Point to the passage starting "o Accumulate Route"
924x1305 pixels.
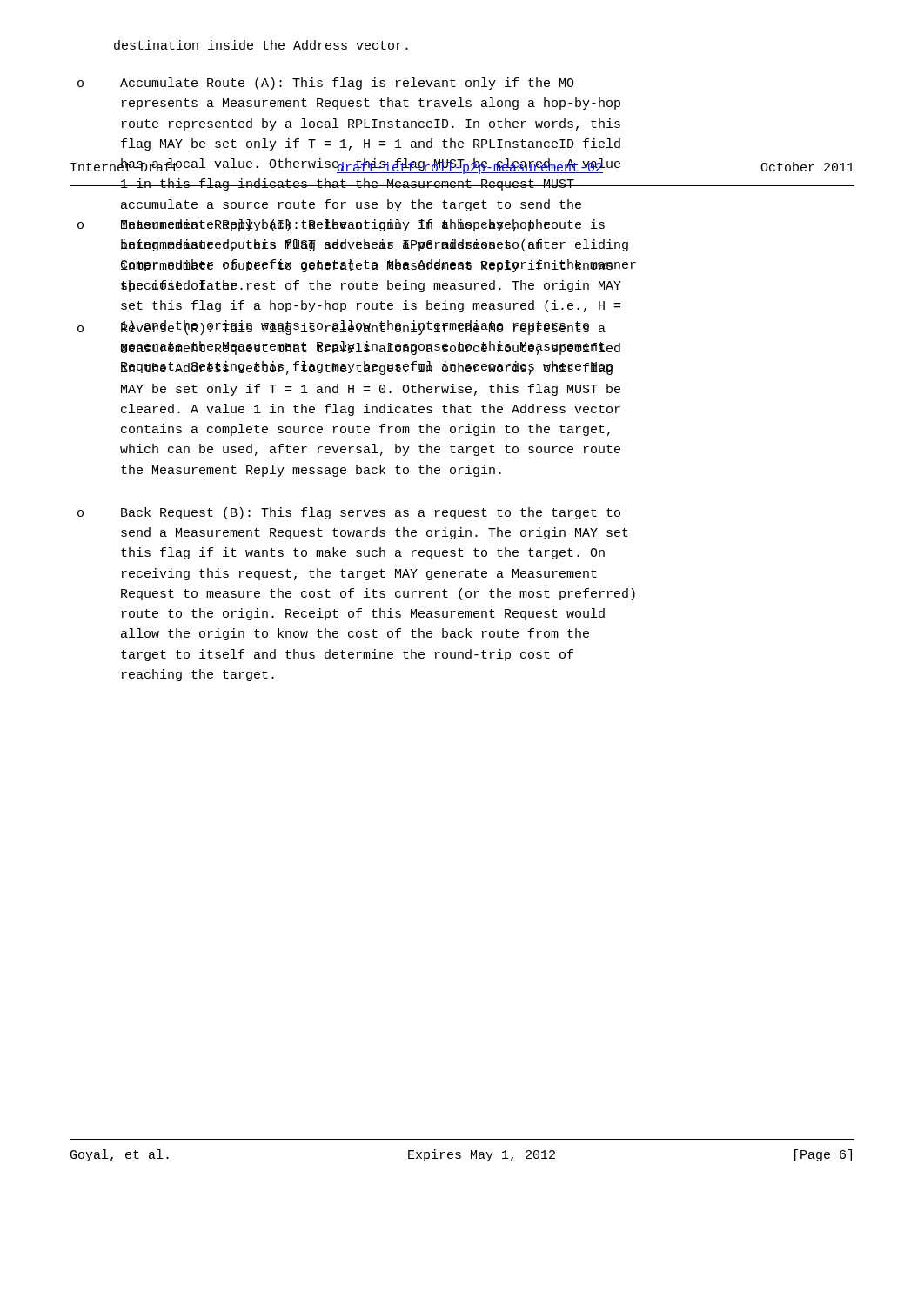(353, 185)
